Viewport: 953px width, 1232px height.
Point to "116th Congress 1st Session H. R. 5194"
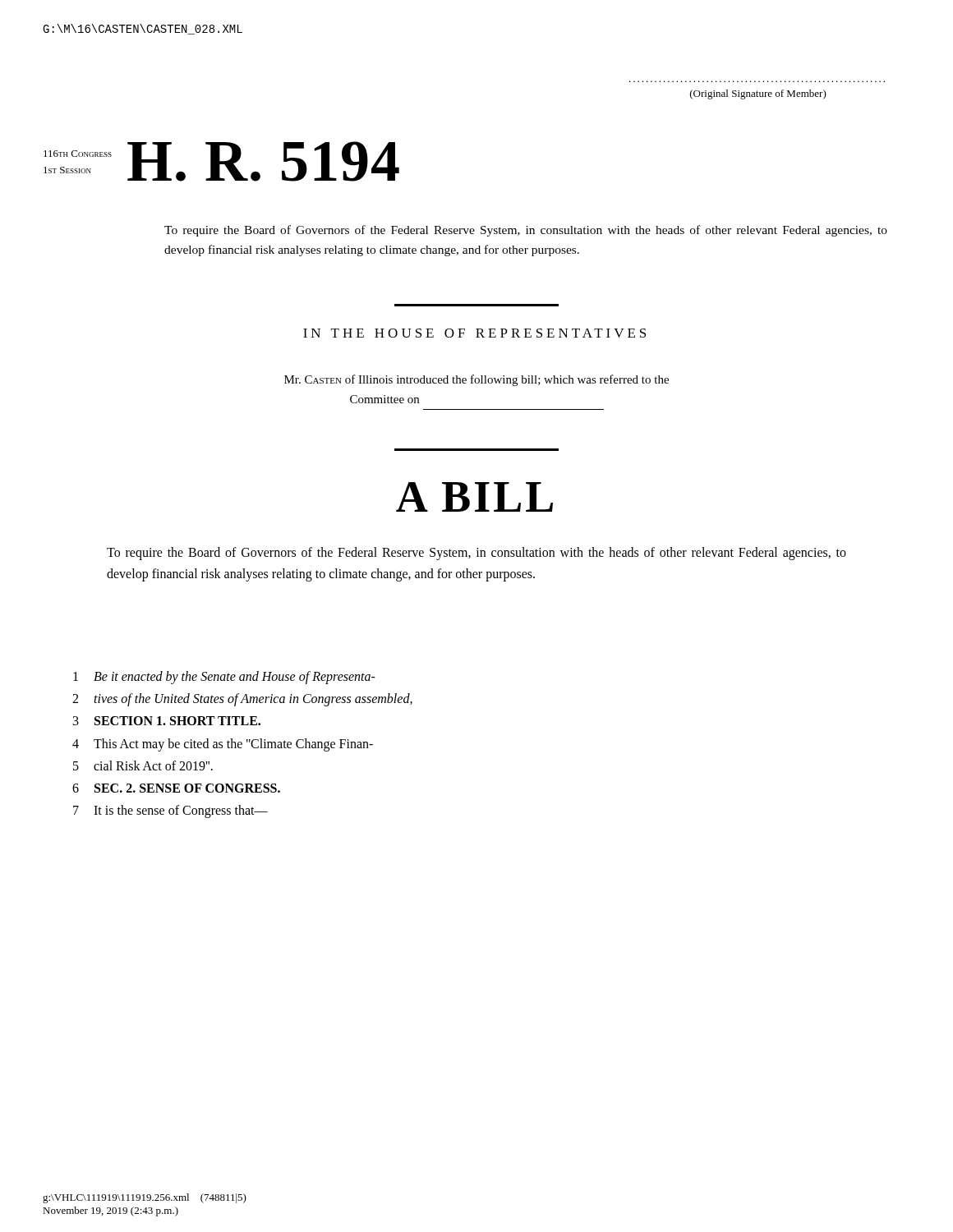222,161
